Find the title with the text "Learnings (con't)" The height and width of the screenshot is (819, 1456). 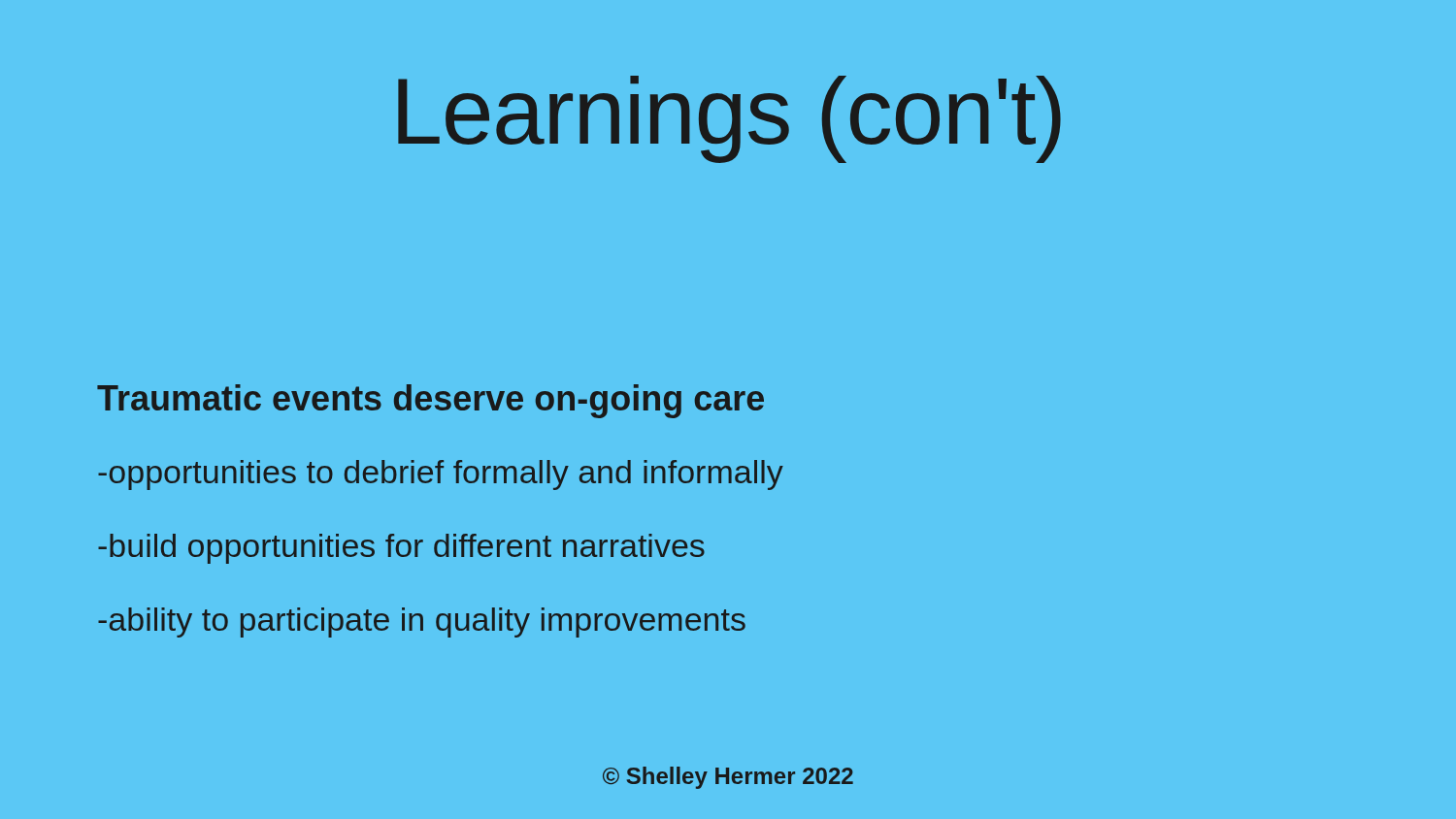point(728,111)
